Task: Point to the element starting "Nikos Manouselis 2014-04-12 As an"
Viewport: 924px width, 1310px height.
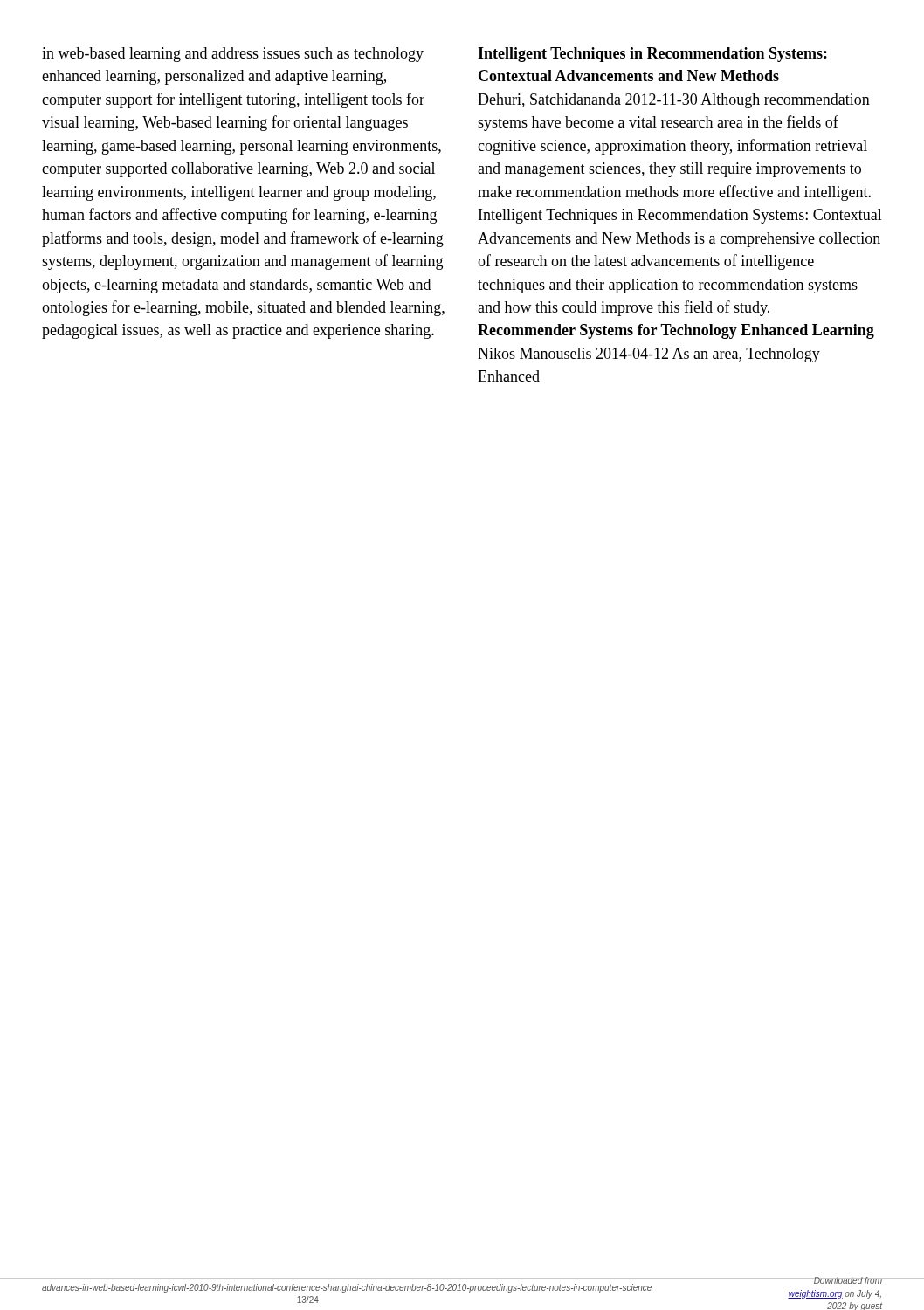Action: (x=649, y=365)
